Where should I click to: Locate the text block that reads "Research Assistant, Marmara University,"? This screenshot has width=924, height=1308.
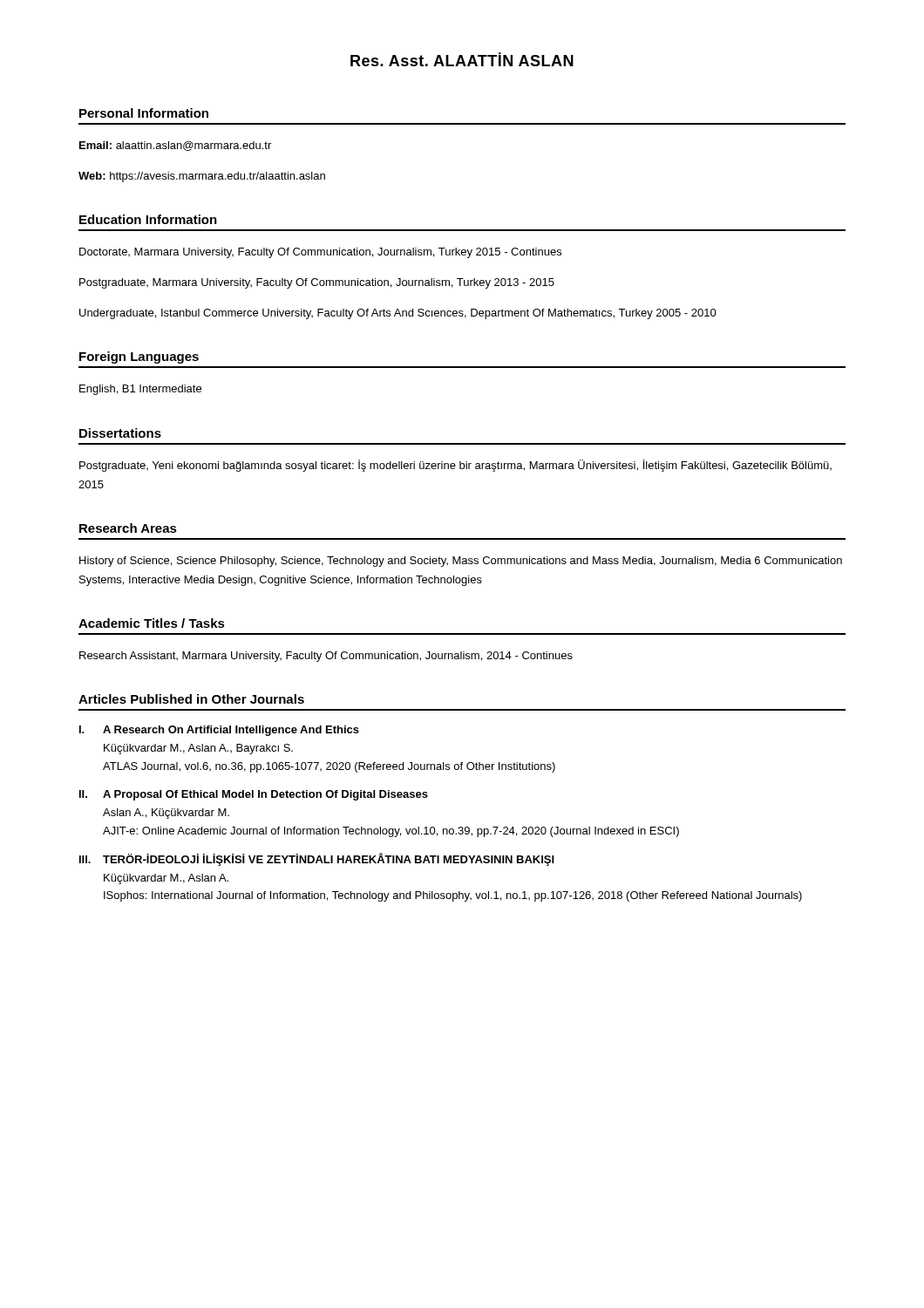tap(462, 656)
